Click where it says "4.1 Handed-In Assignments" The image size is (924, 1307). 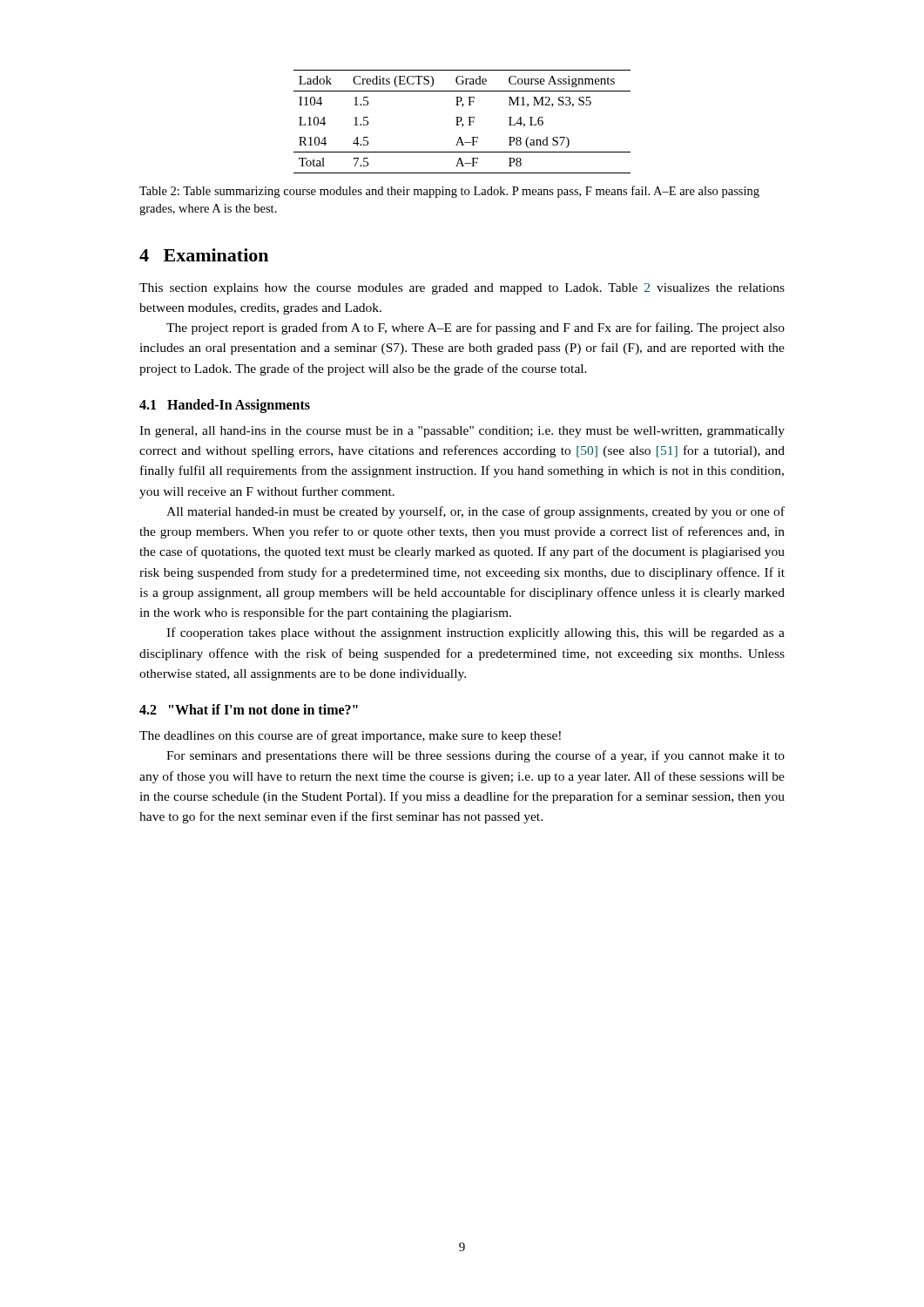[x=225, y=405]
